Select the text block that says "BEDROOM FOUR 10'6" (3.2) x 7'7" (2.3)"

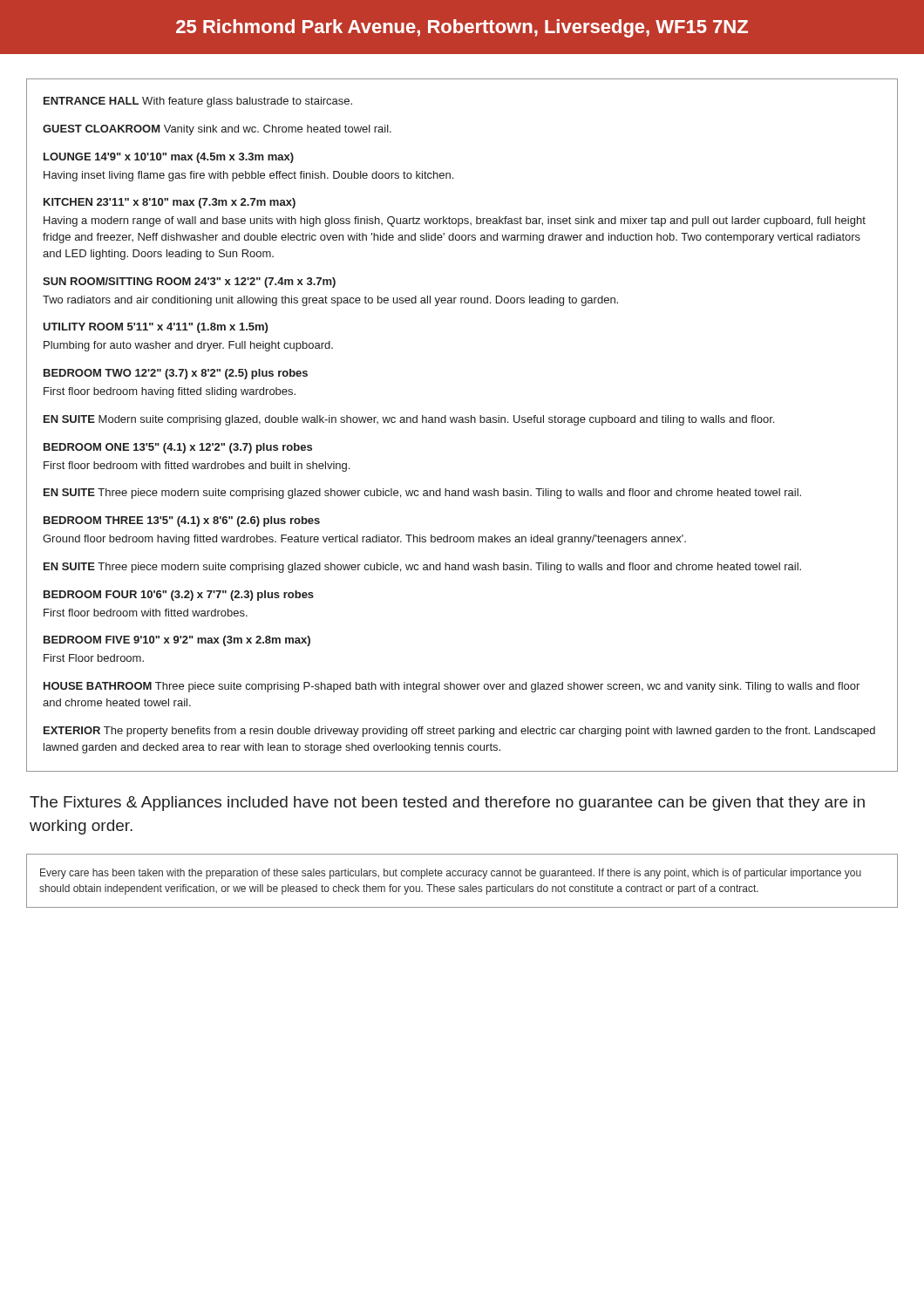(x=179, y=596)
